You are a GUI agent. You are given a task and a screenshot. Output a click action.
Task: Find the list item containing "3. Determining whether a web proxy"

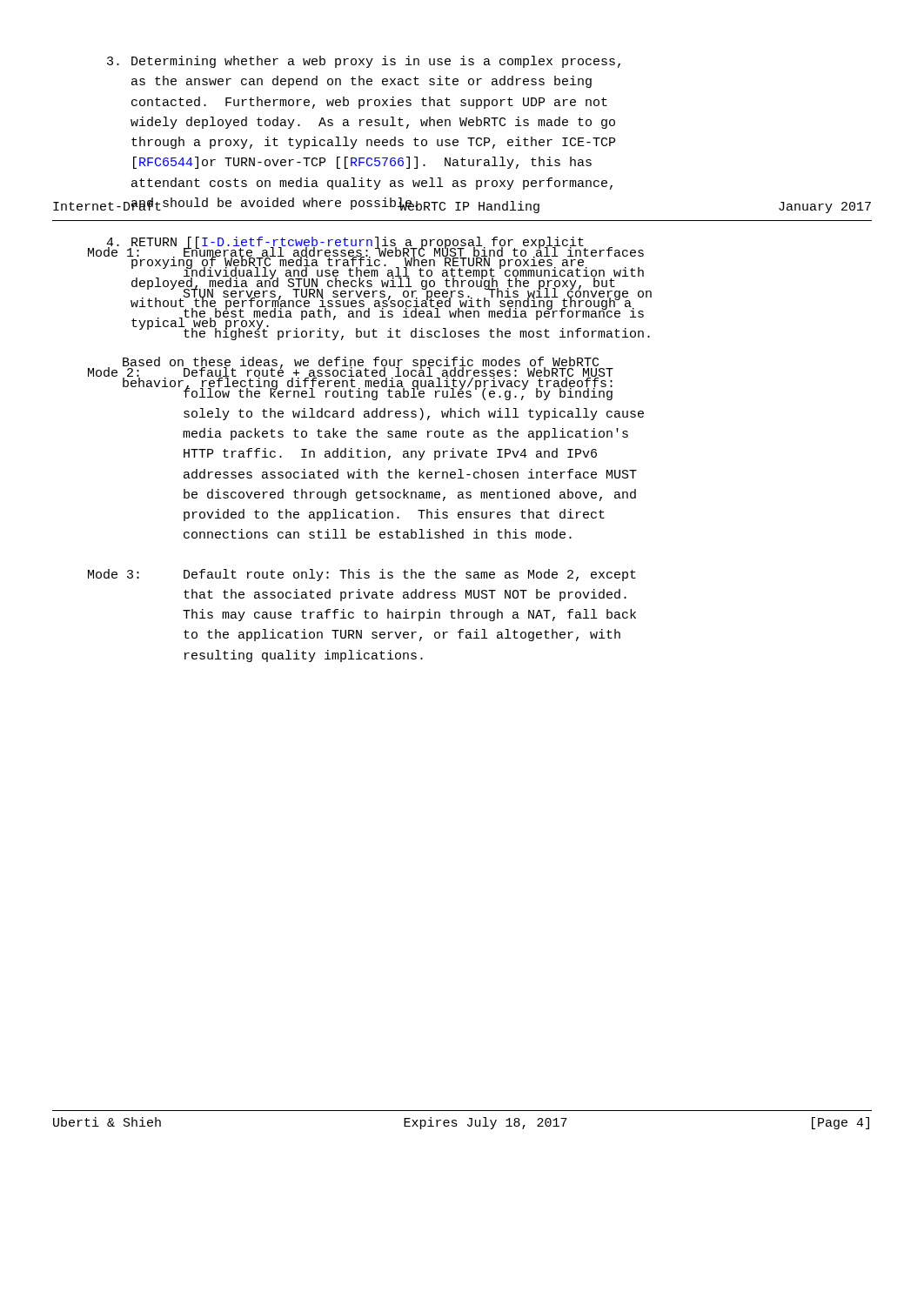471,133
